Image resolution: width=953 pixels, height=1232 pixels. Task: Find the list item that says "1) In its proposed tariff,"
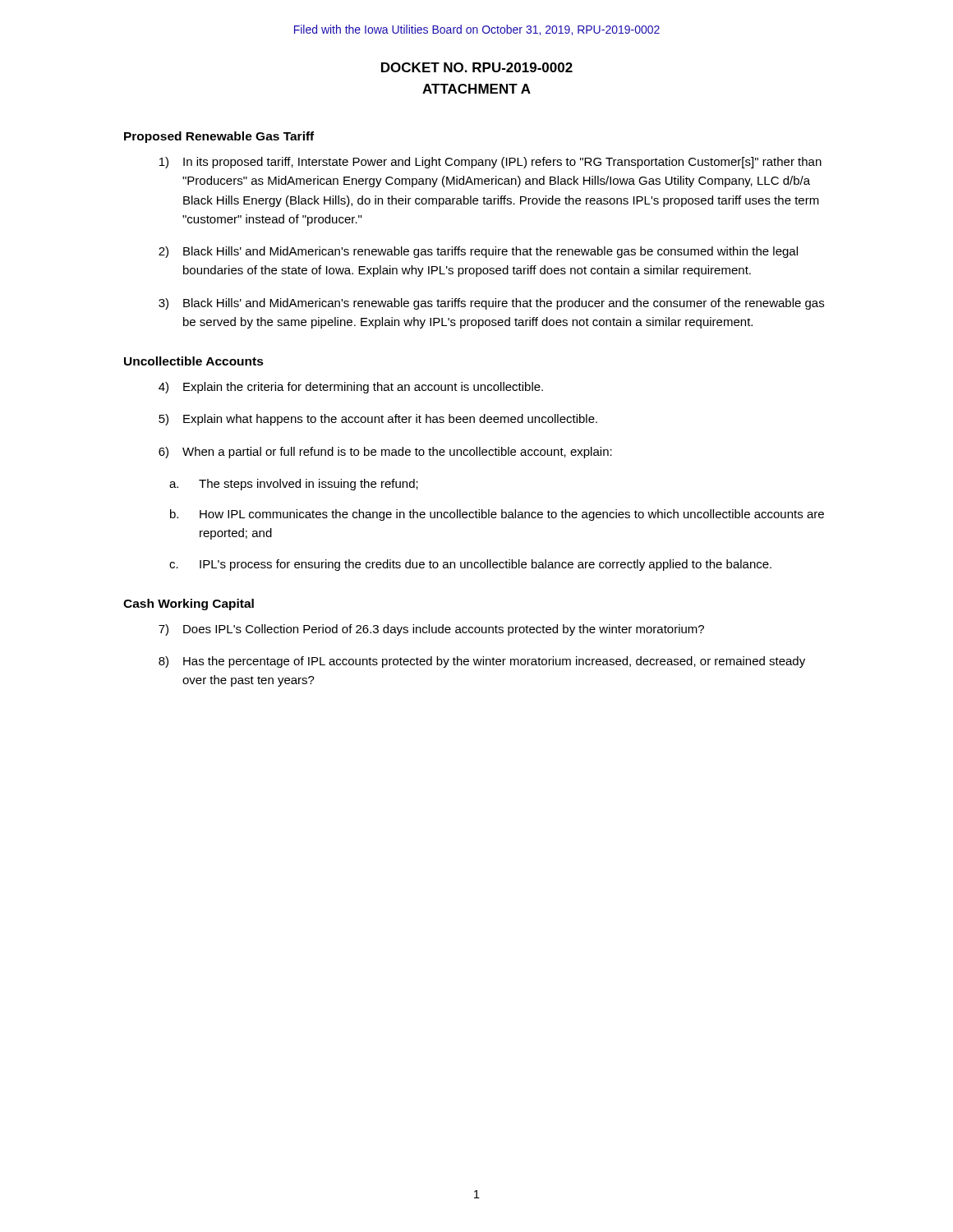point(476,190)
